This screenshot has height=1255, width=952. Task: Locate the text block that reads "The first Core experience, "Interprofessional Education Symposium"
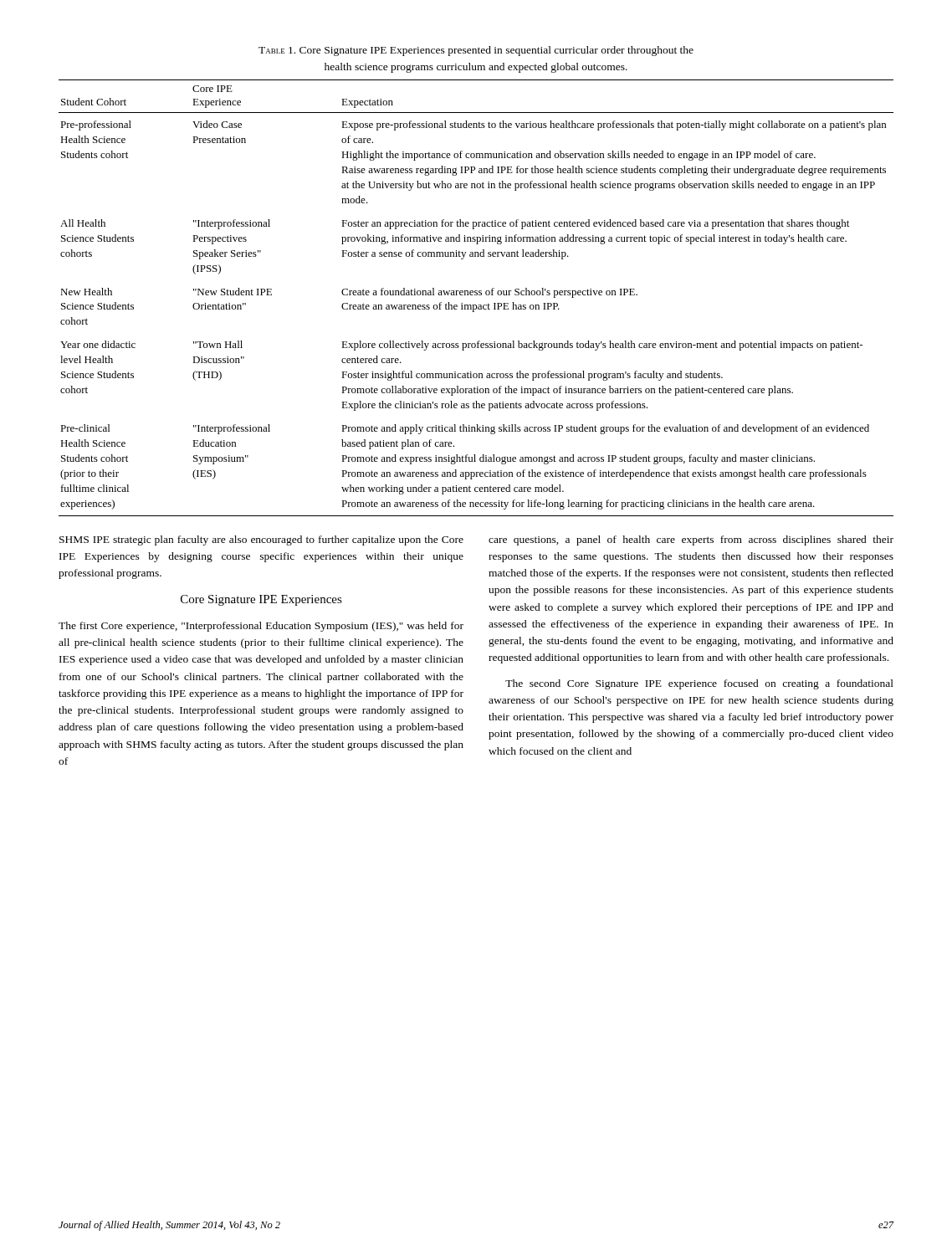pos(261,694)
